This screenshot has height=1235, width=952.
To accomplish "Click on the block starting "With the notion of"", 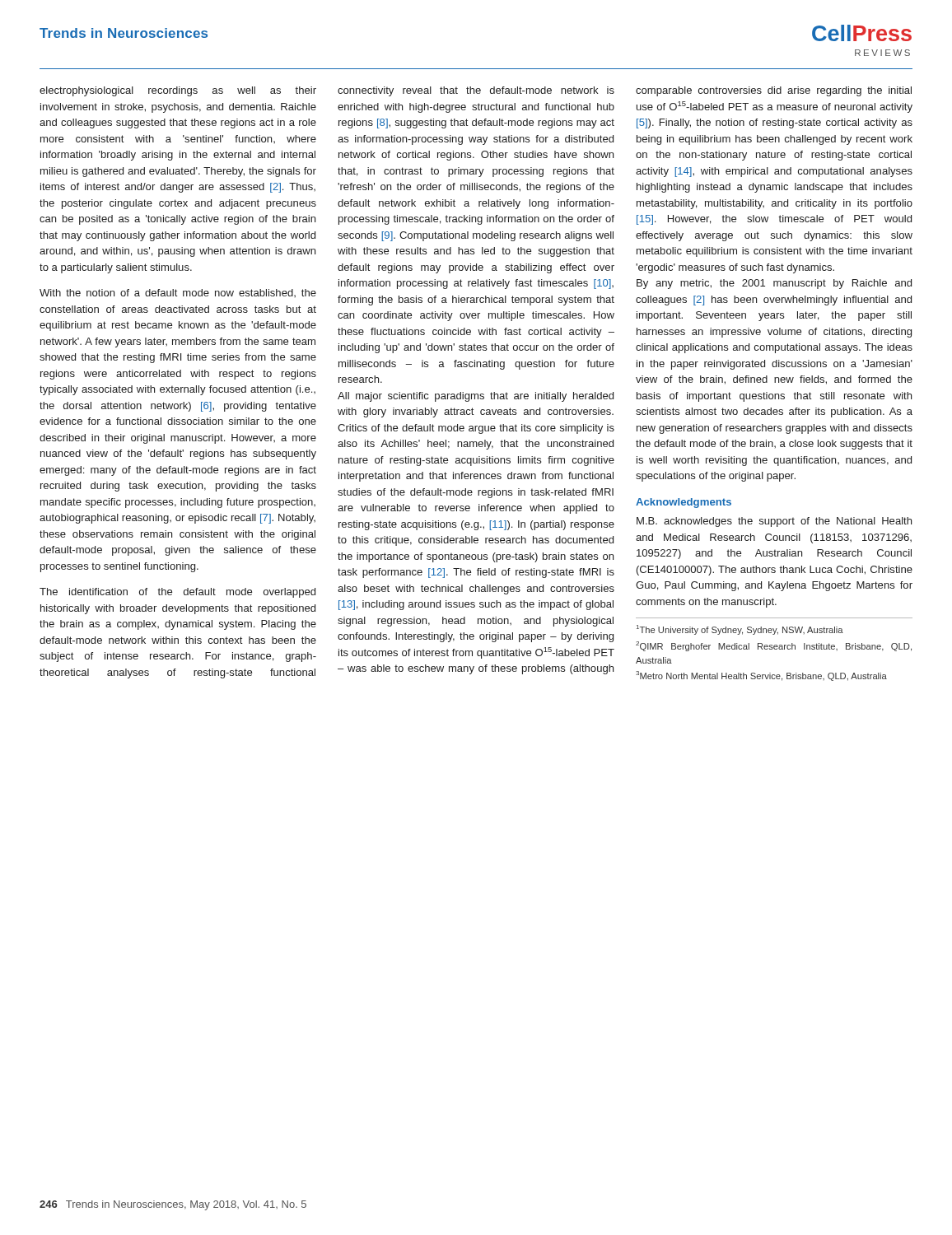I will 178,429.
